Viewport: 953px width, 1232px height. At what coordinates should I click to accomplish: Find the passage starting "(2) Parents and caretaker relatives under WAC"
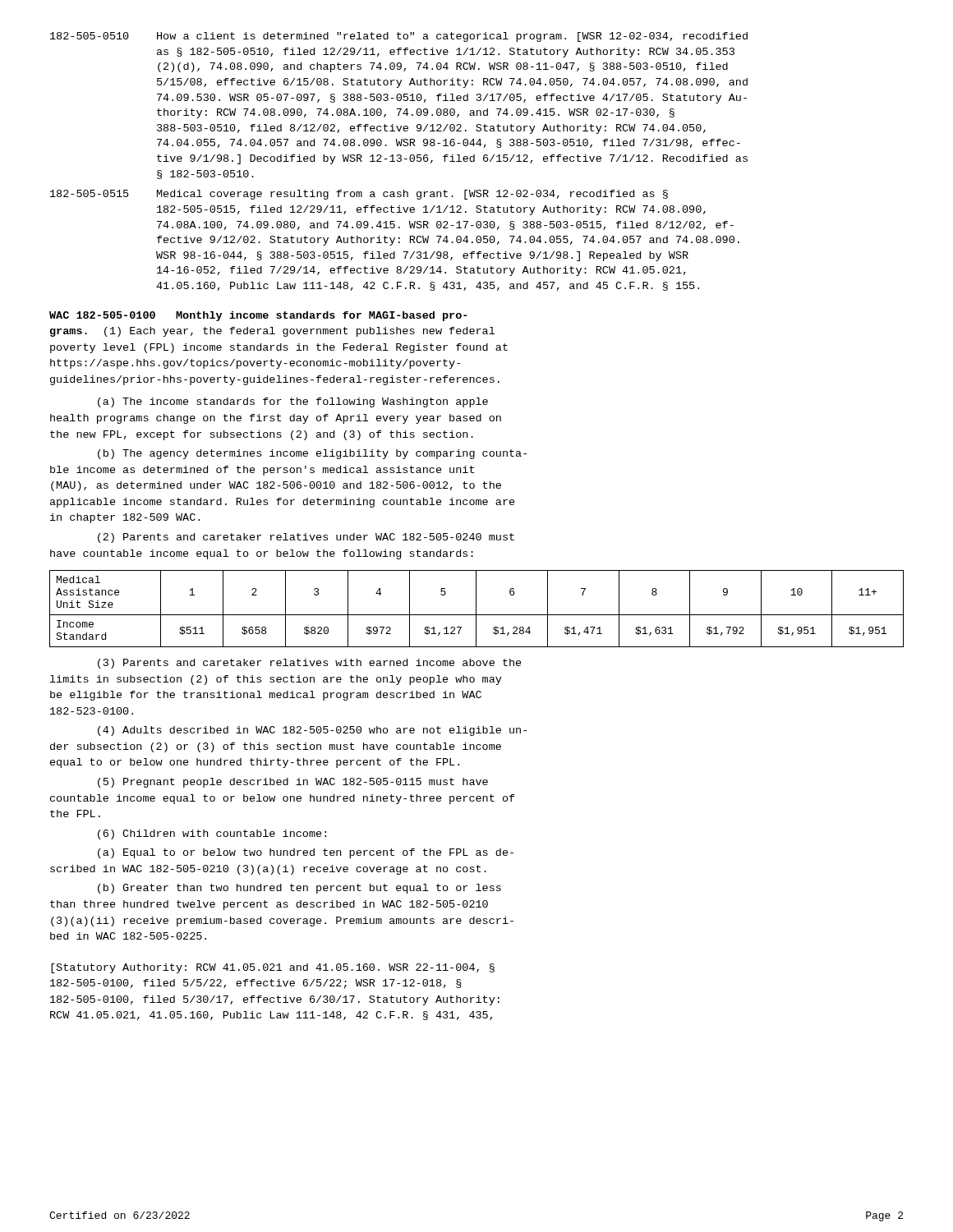(x=282, y=546)
